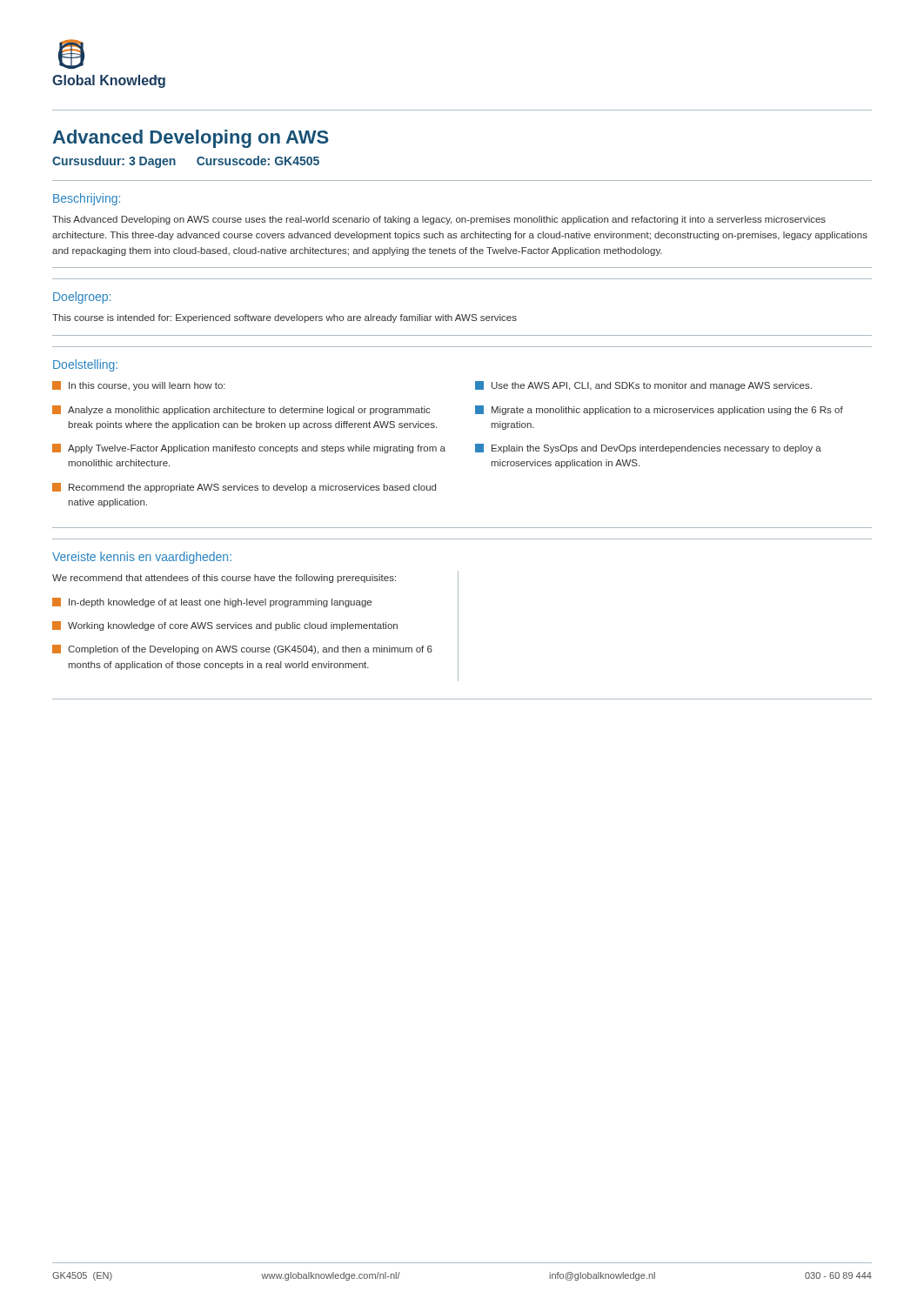Viewport: 924px width, 1305px height.
Task: Locate the title that reads "Advanced Developing on AWS"
Action: click(191, 137)
